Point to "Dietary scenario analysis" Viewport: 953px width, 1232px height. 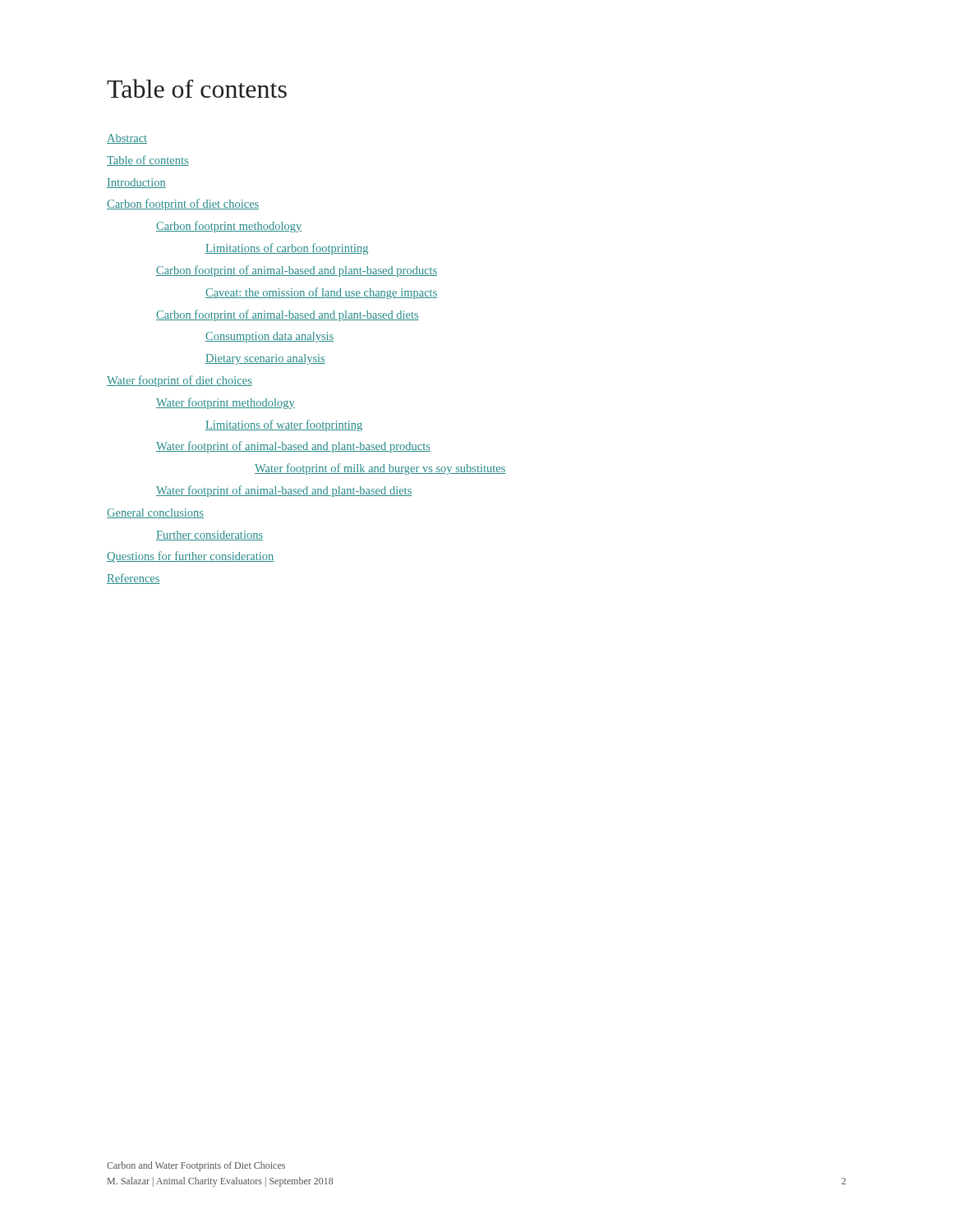coord(265,358)
